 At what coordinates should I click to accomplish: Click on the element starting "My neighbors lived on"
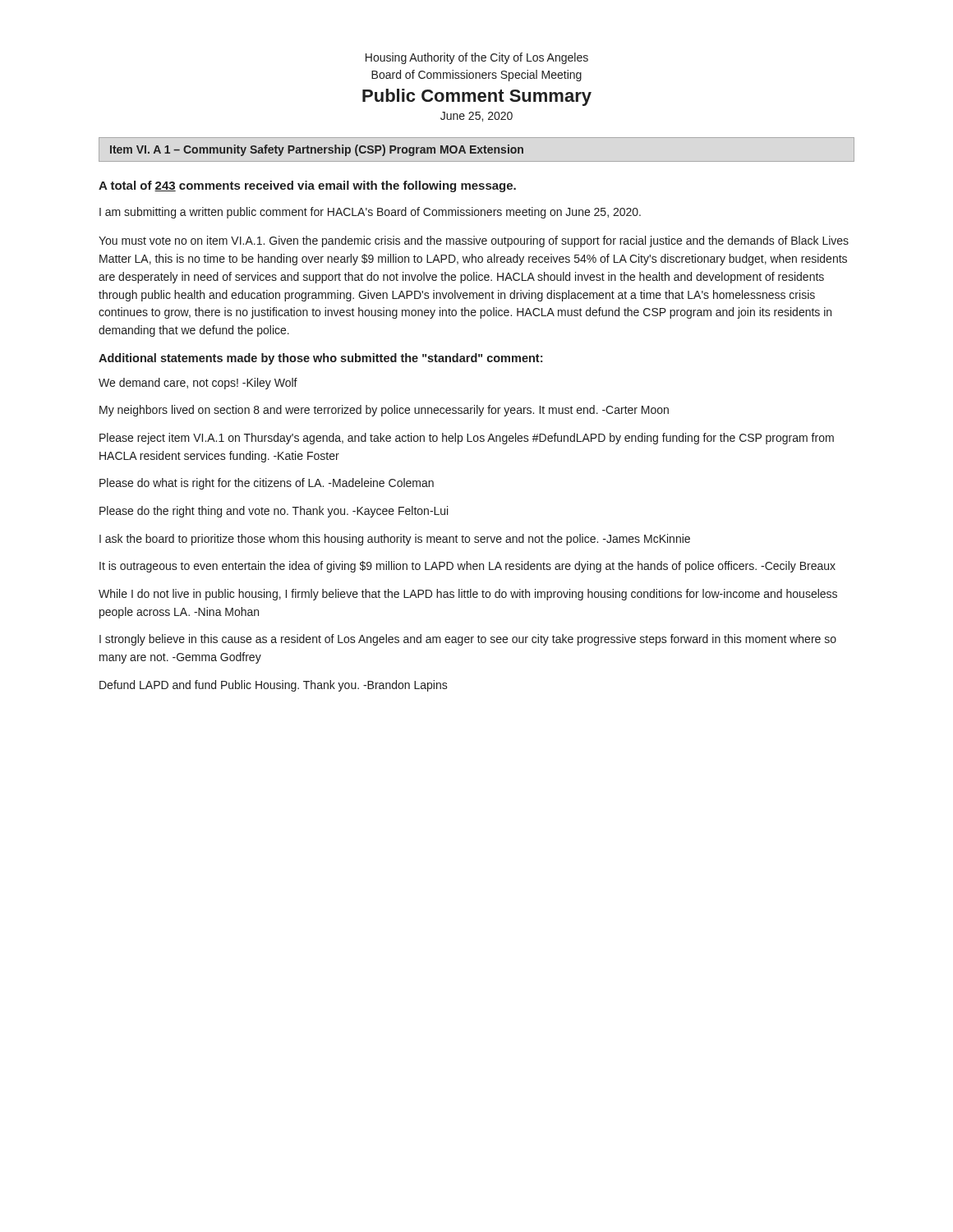point(384,410)
